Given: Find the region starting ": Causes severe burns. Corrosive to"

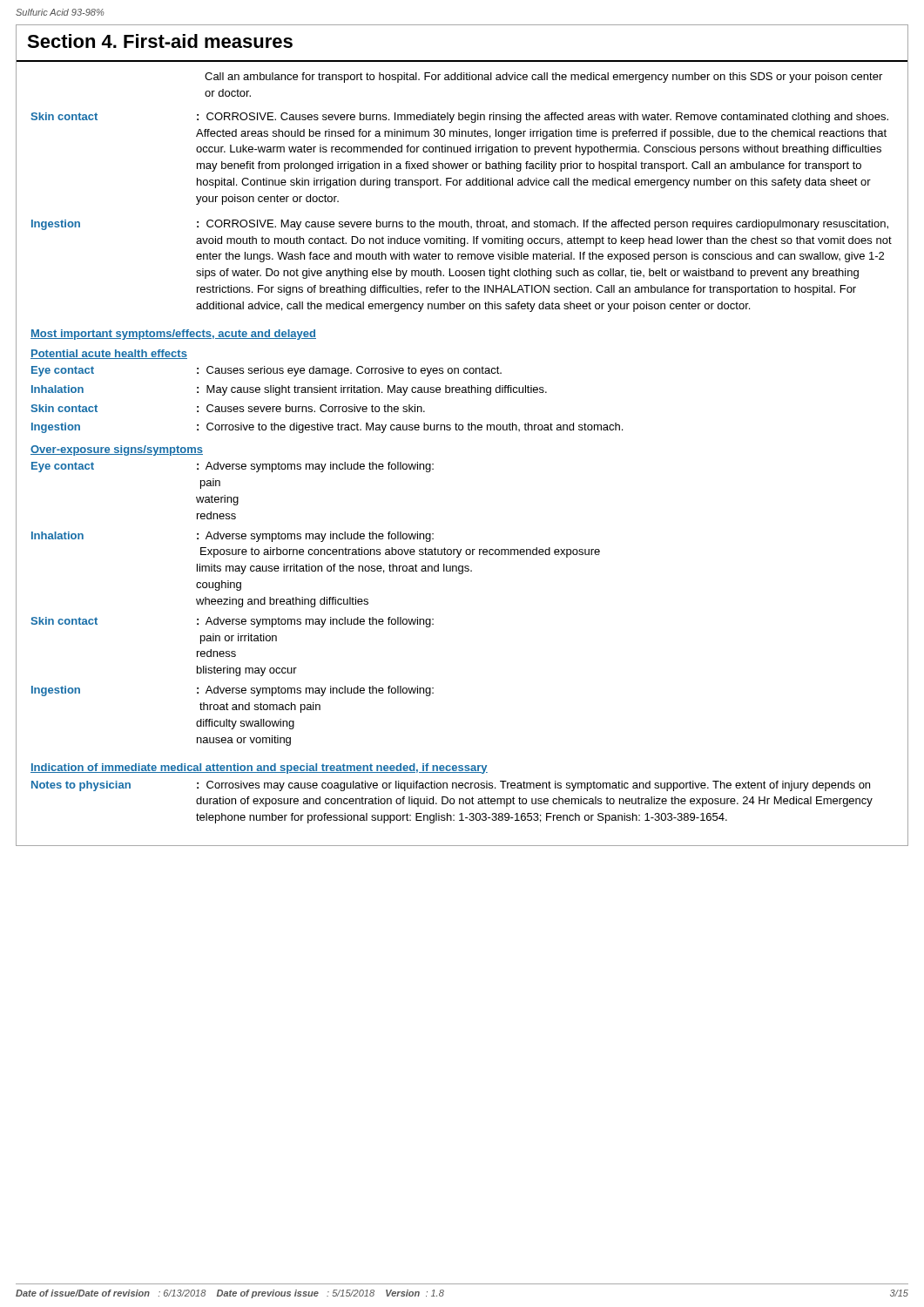Looking at the screenshot, I should (311, 408).
